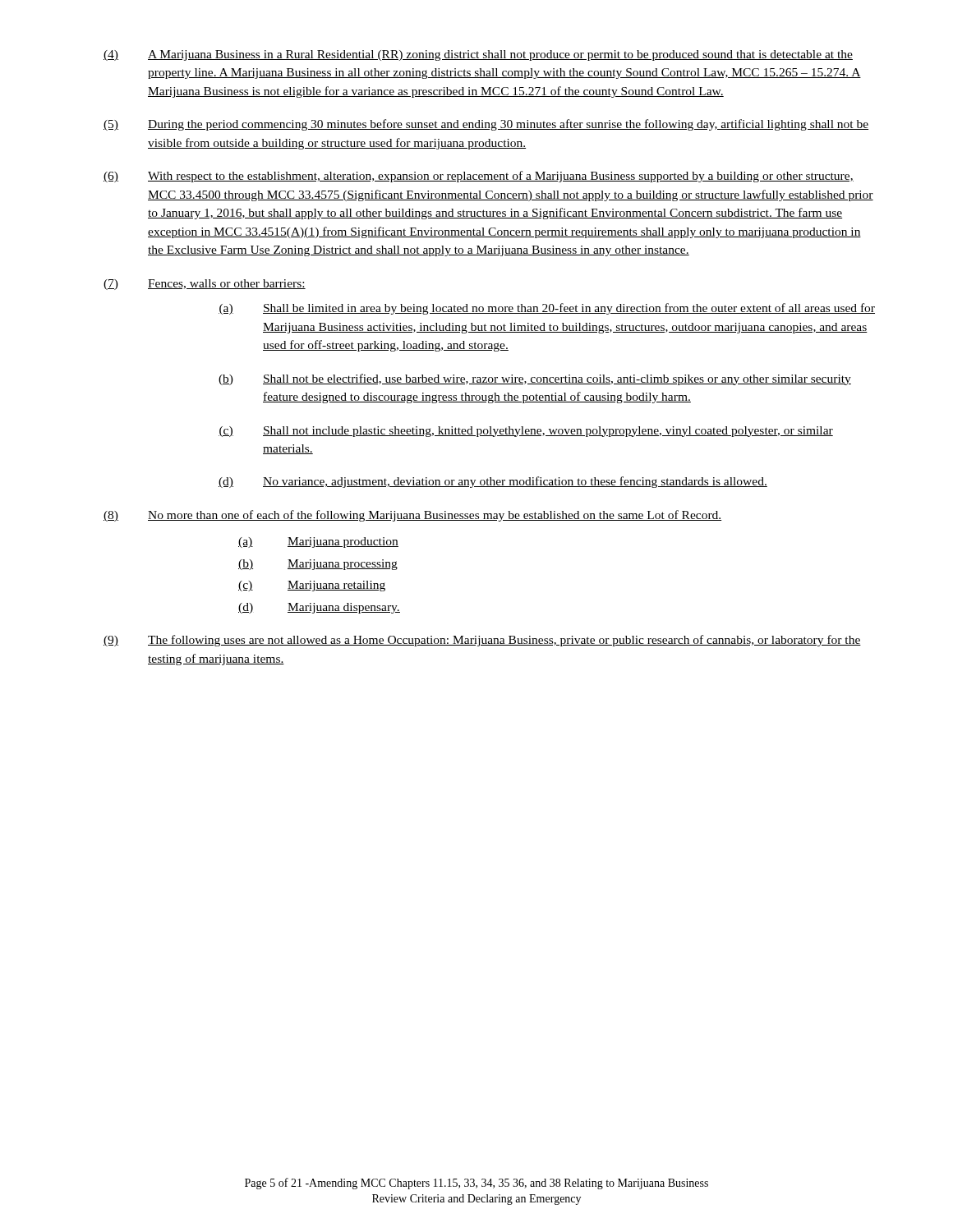953x1232 pixels.
Task: Point to the block beginning "(9) The following"
Action: [x=476, y=649]
